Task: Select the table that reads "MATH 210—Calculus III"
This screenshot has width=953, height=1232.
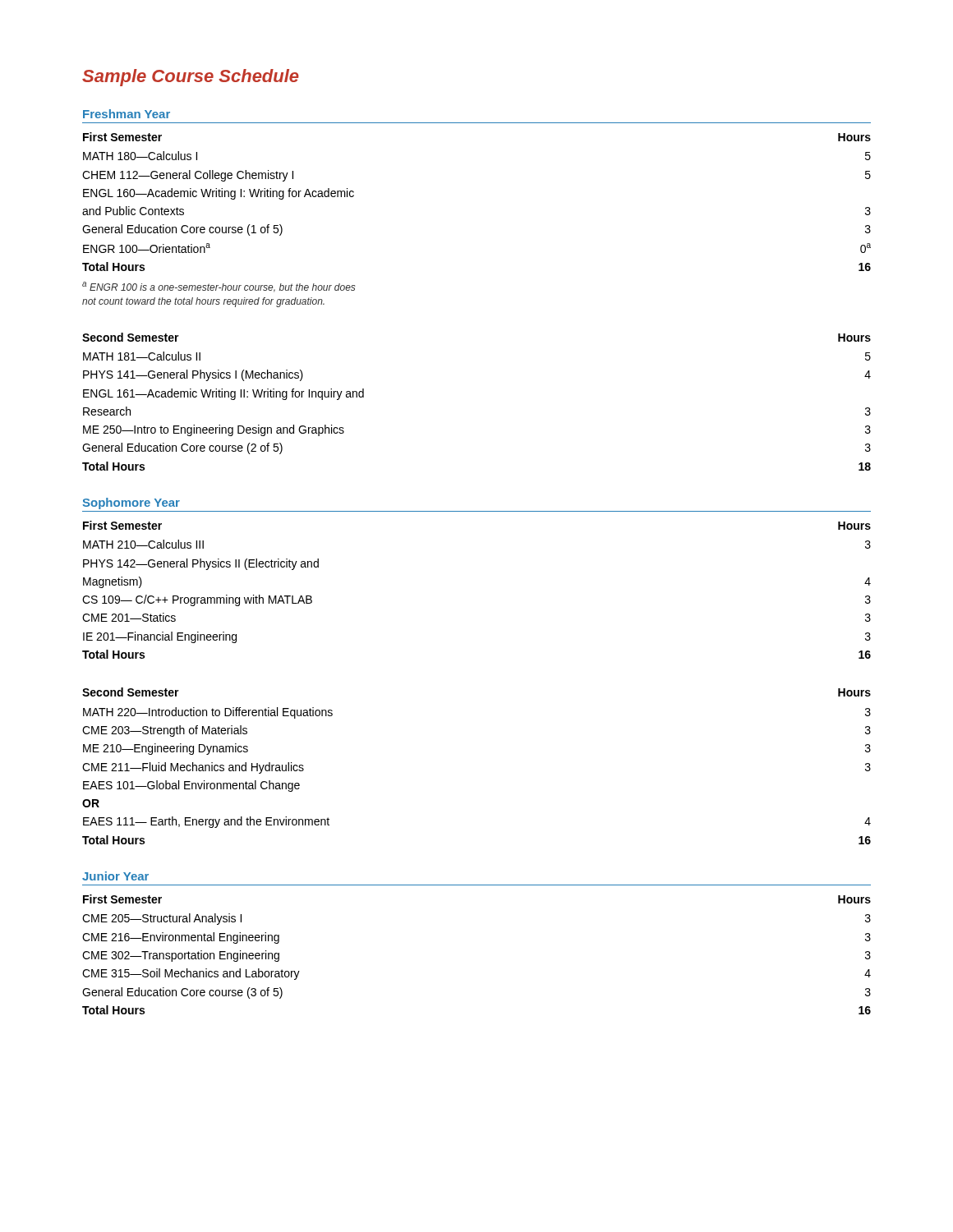Action: point(476,590)
